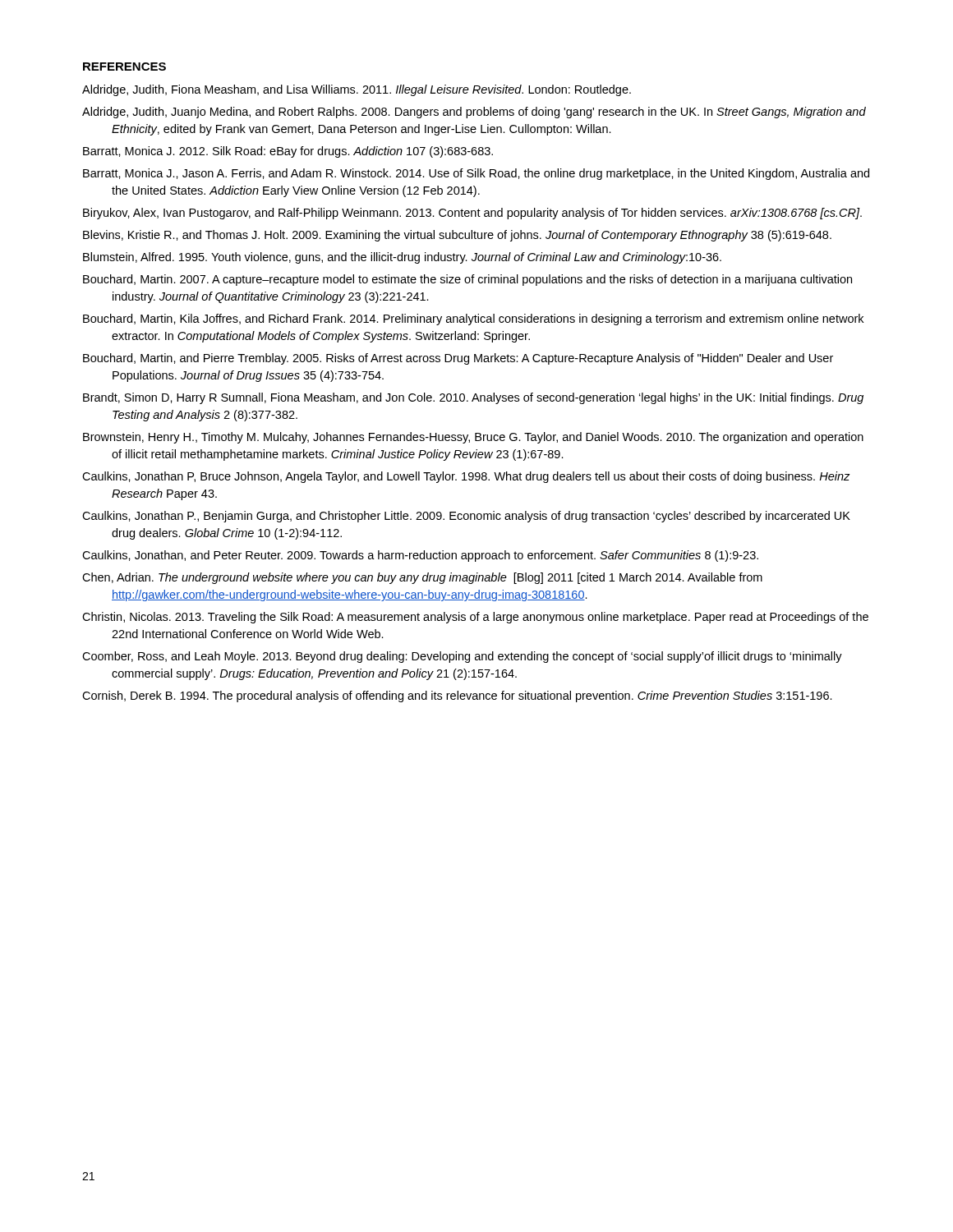Select the region starting "Christin, Nicolas. 2013. Traveling"

[x=475, y=626]
